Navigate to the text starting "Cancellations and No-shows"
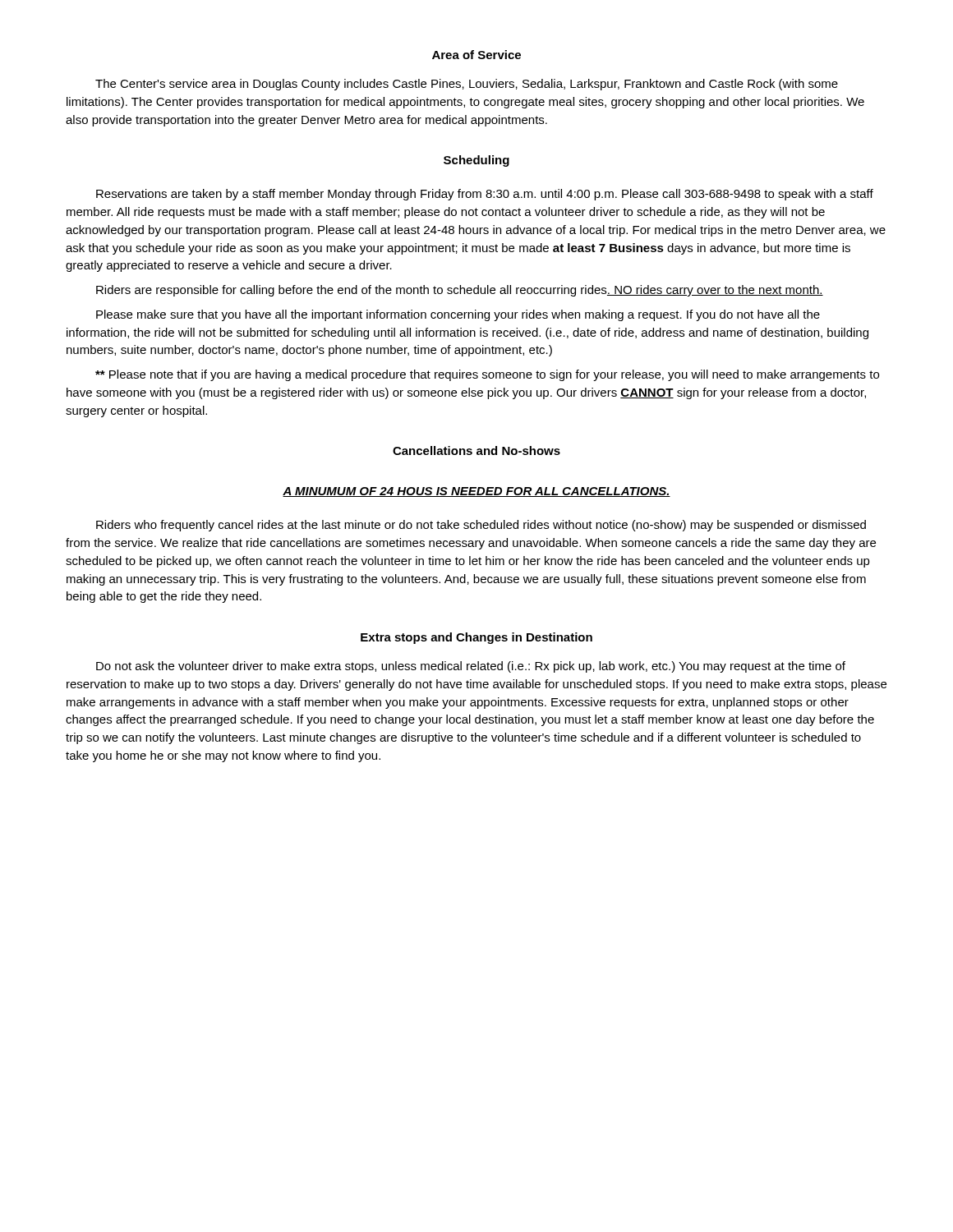 [x=476, y=451]
